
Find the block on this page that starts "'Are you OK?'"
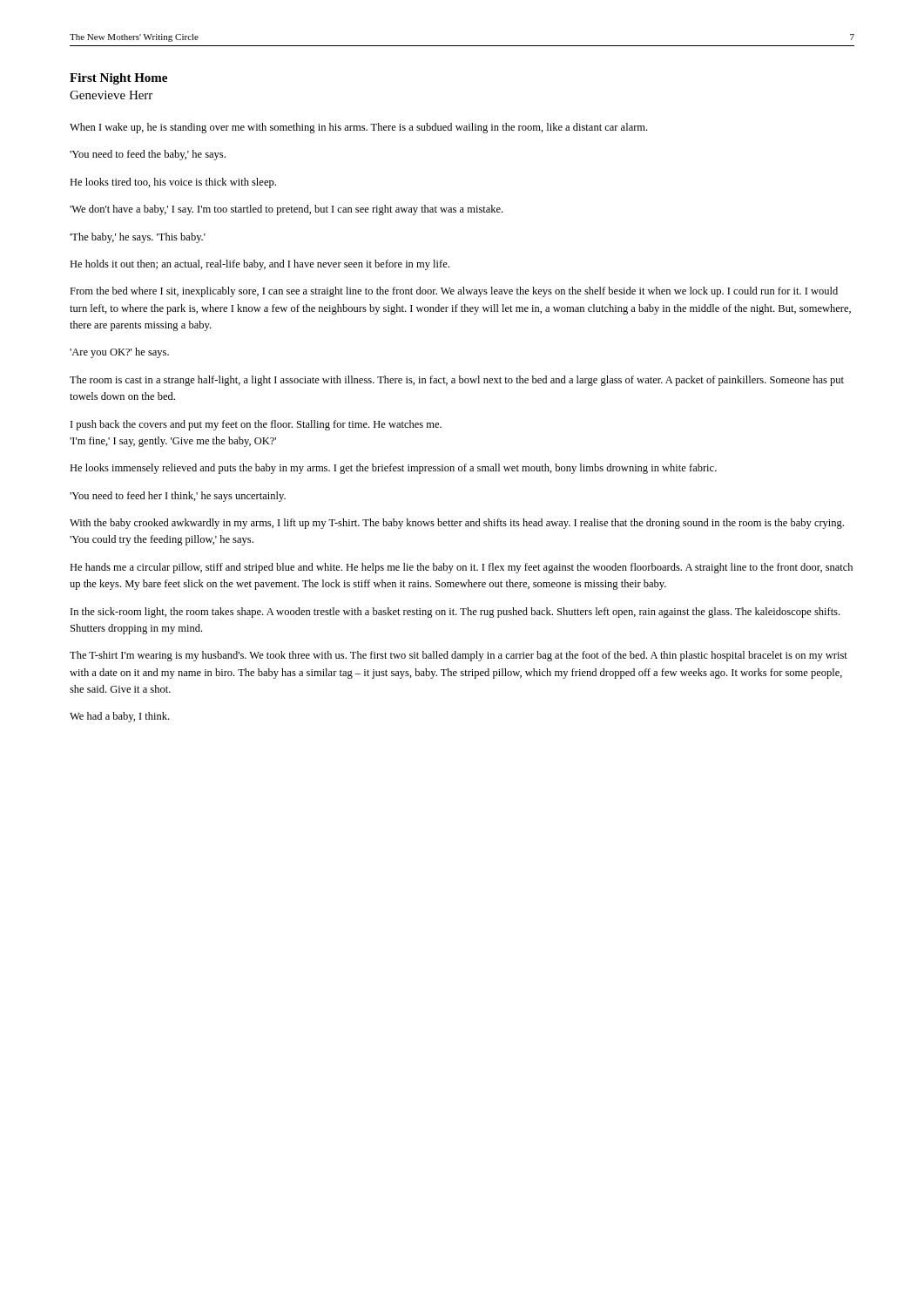point(120,352)
